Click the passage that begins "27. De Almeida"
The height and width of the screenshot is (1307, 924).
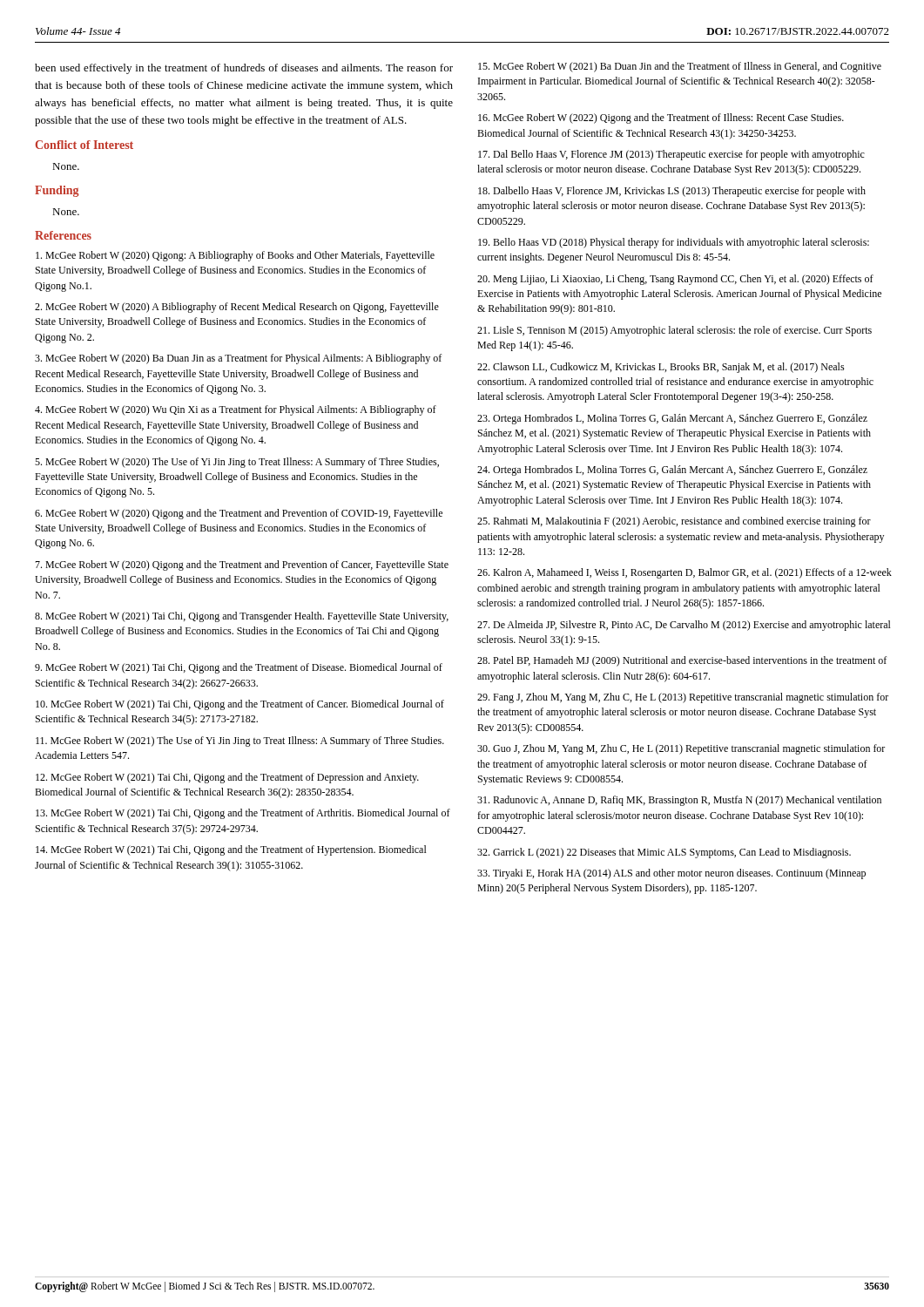click(x=684, y=632)
